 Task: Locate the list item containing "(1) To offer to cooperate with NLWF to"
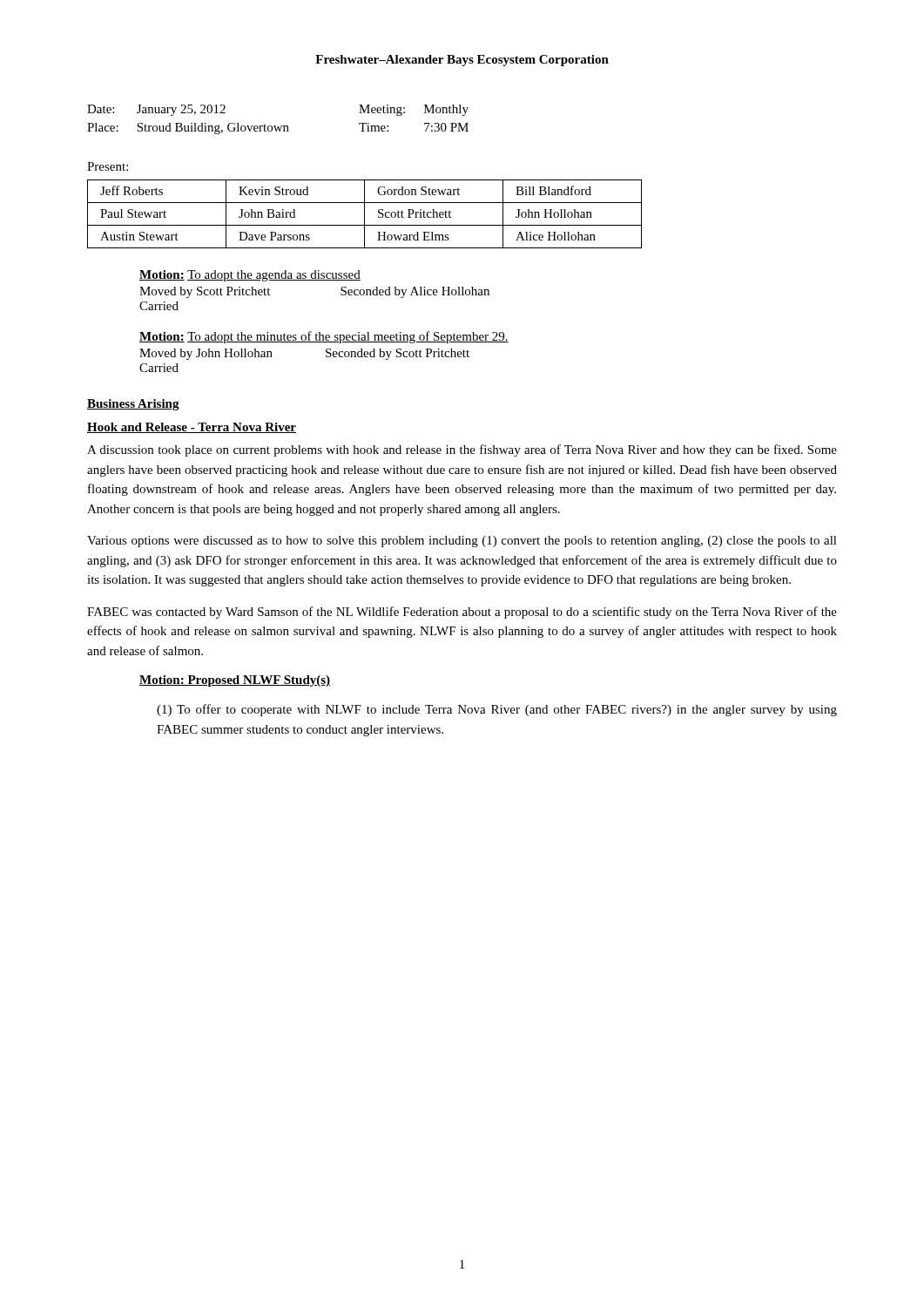click(497, 719)
